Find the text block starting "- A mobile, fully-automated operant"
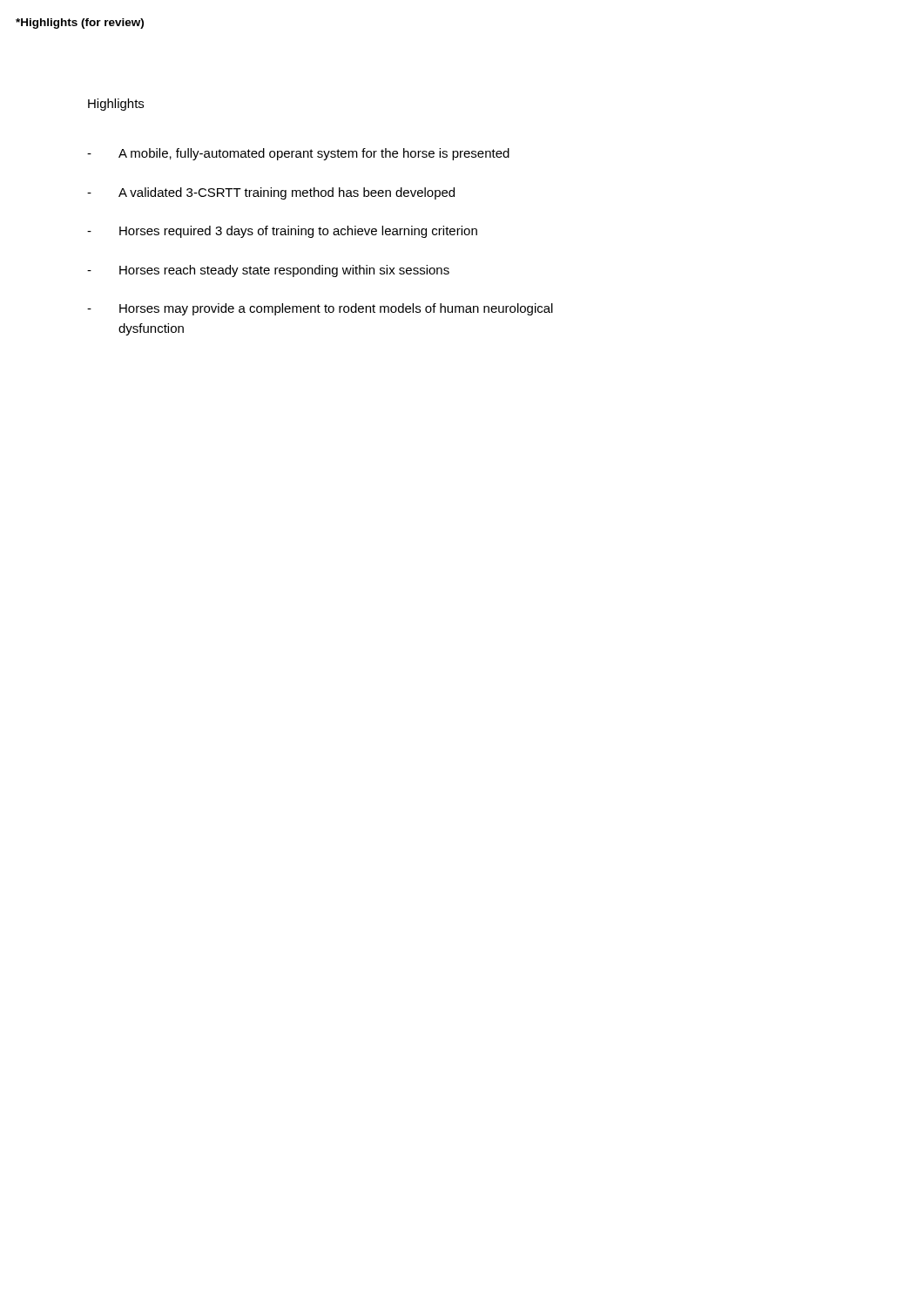Screen dimensions: 1307x924 444,154
